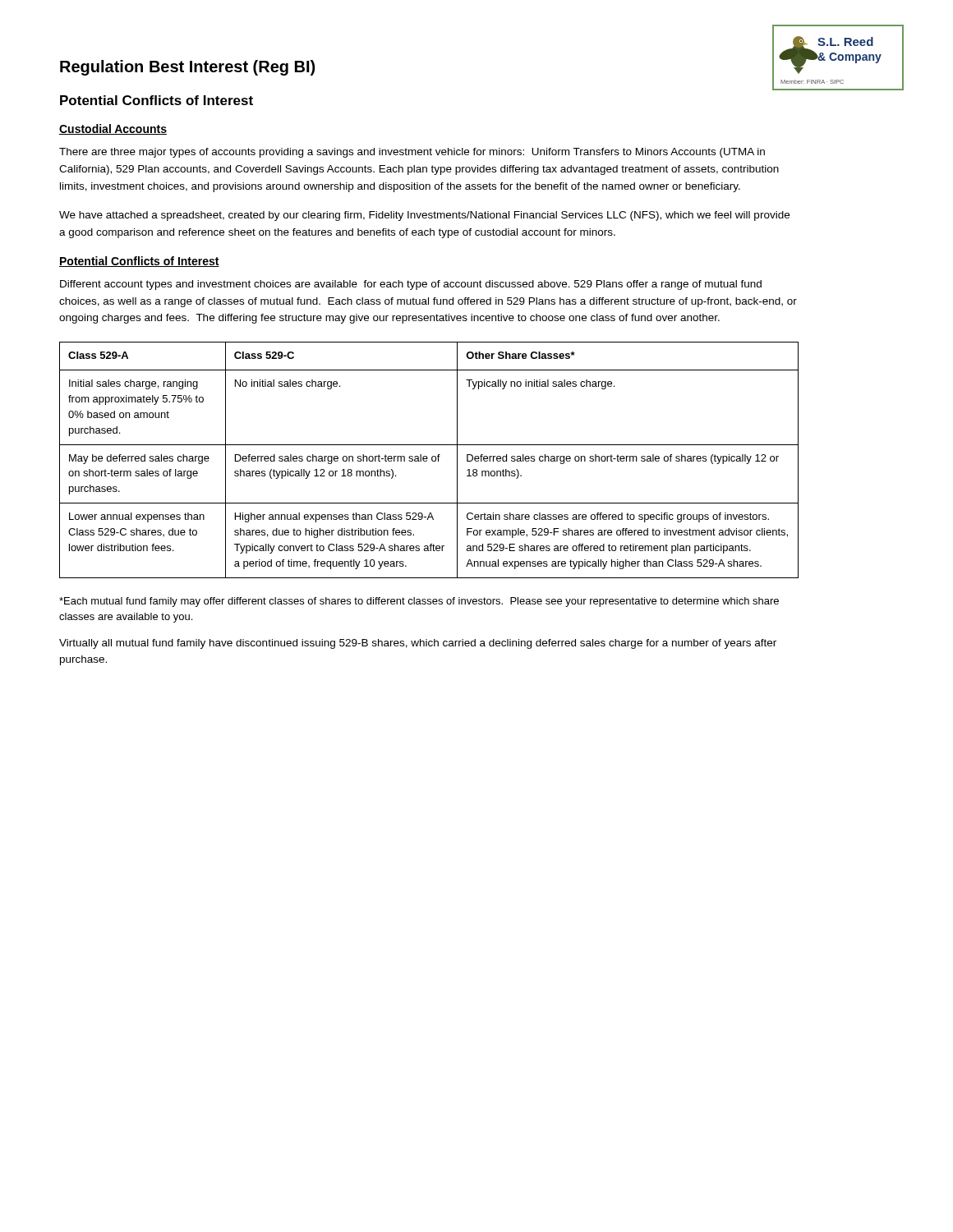The width and height of the screenshot is (953, 1232).
Task: Find the block on this page that starts "Virtually all mutual"
Action: (x=418, y=651)
